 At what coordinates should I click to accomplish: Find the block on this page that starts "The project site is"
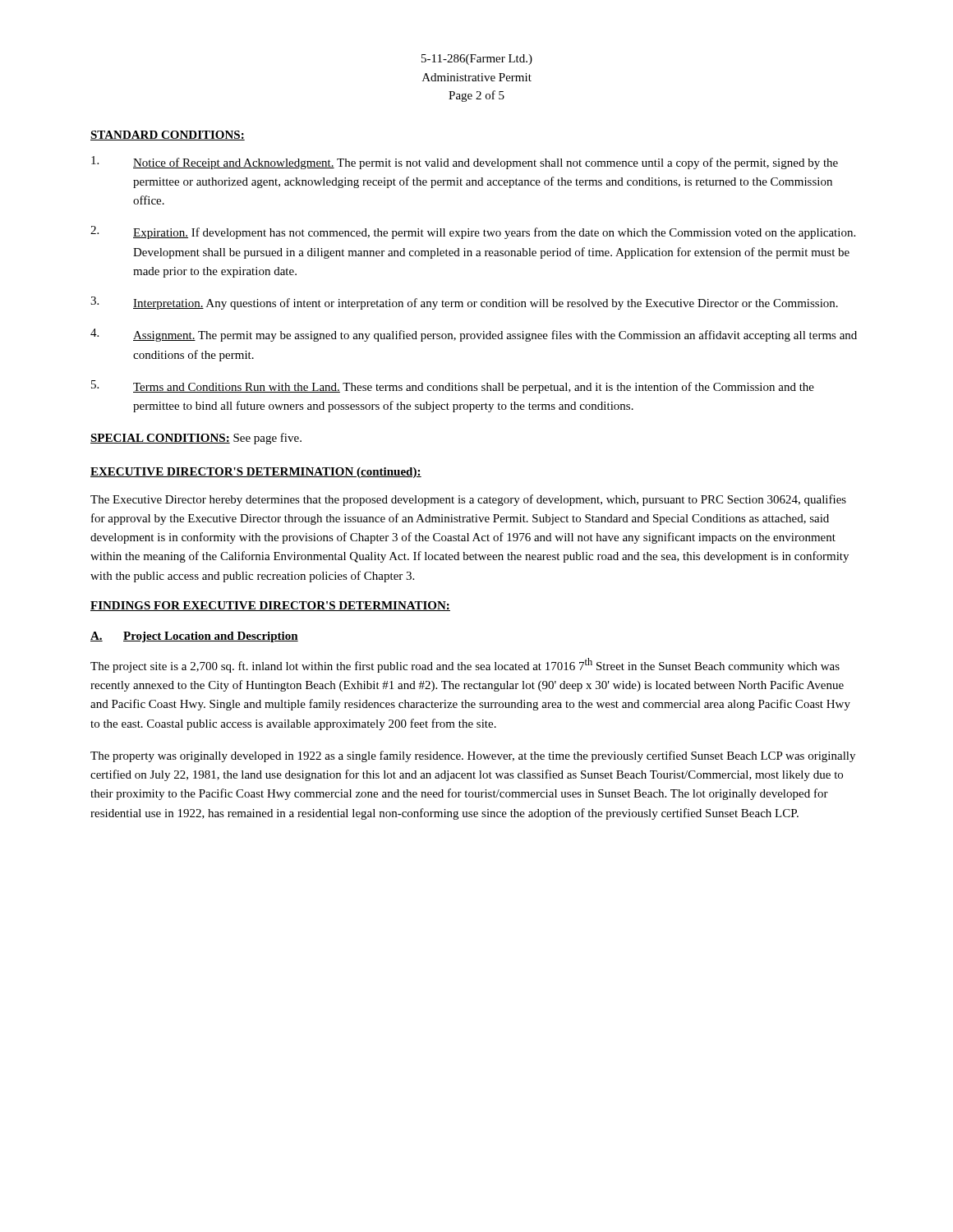[470, 693]
